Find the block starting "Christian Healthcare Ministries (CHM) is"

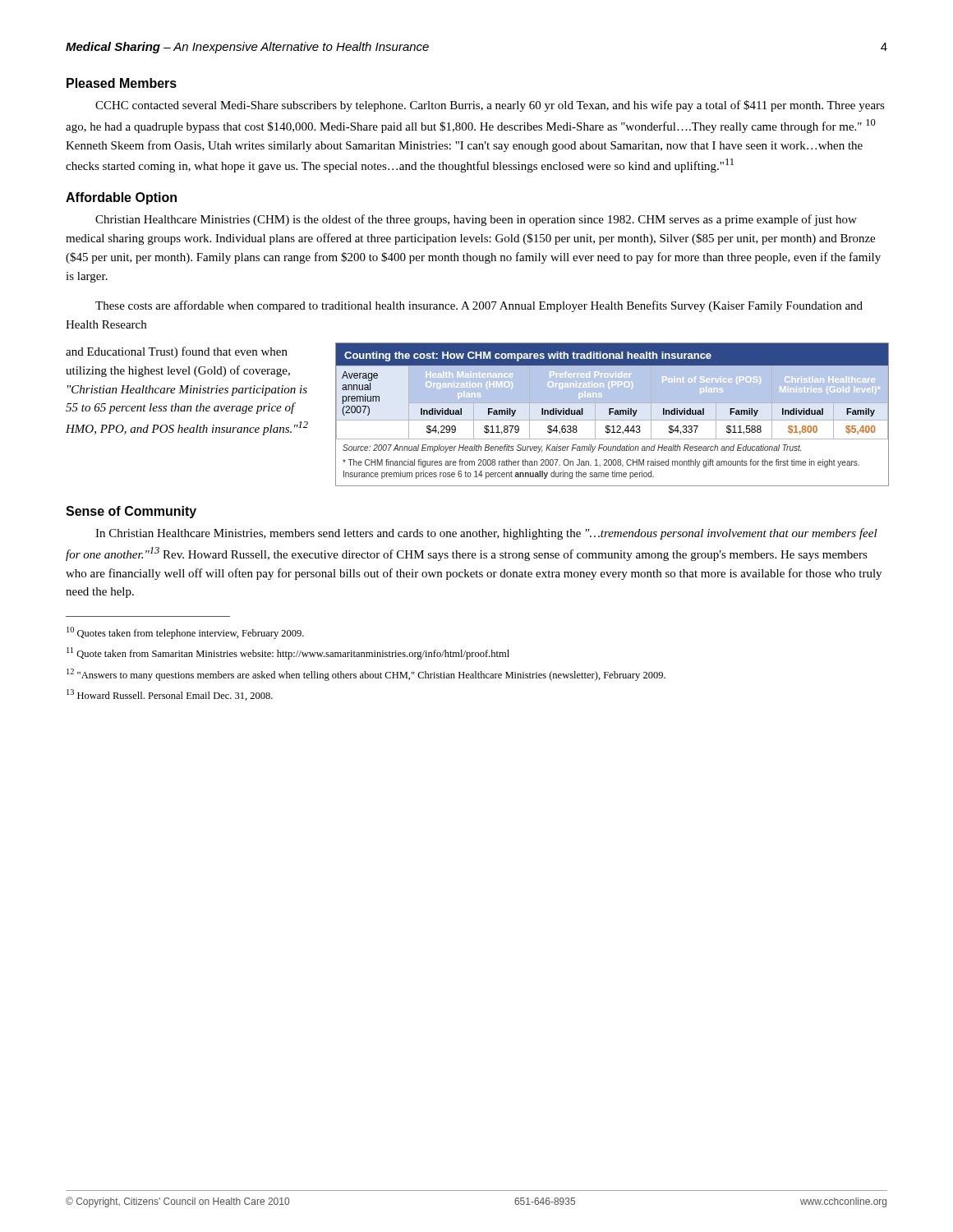[476, 248]
